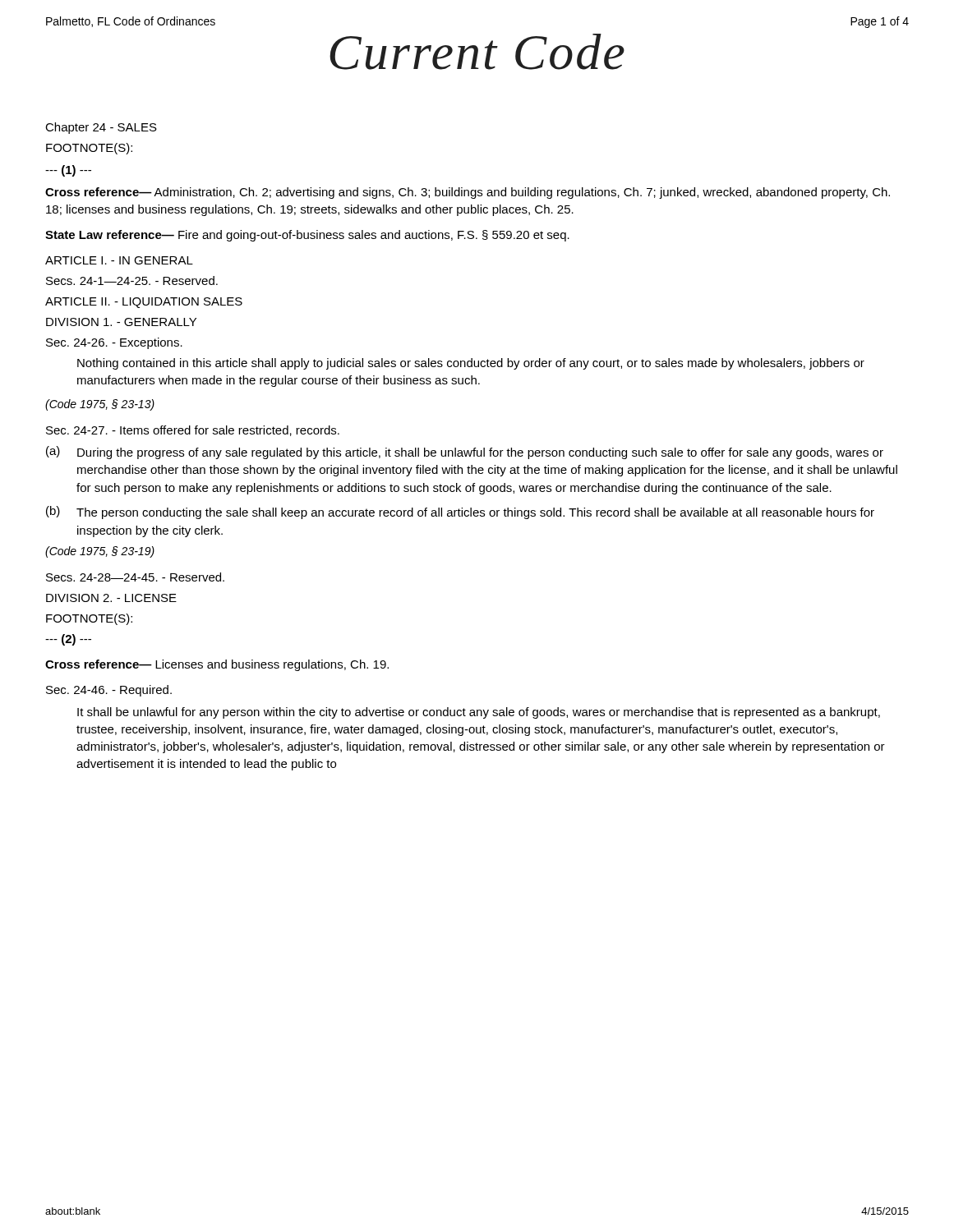Where is the passage that starts "State Law reference— Fire and going-out-of-business sales"?

[477, 234]
